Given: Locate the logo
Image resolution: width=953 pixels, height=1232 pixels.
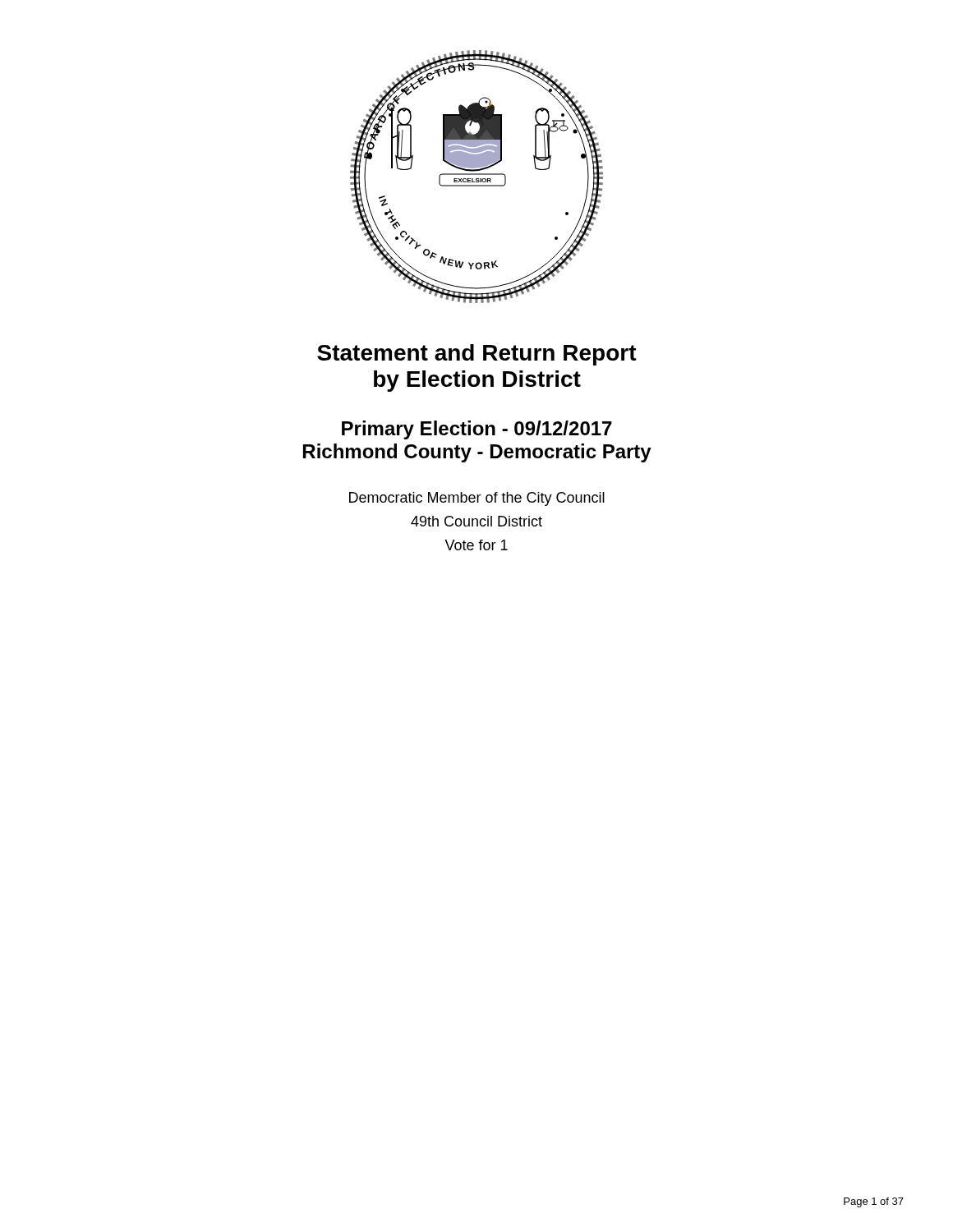Looking at the screenshot, I should tap(476, 154).
